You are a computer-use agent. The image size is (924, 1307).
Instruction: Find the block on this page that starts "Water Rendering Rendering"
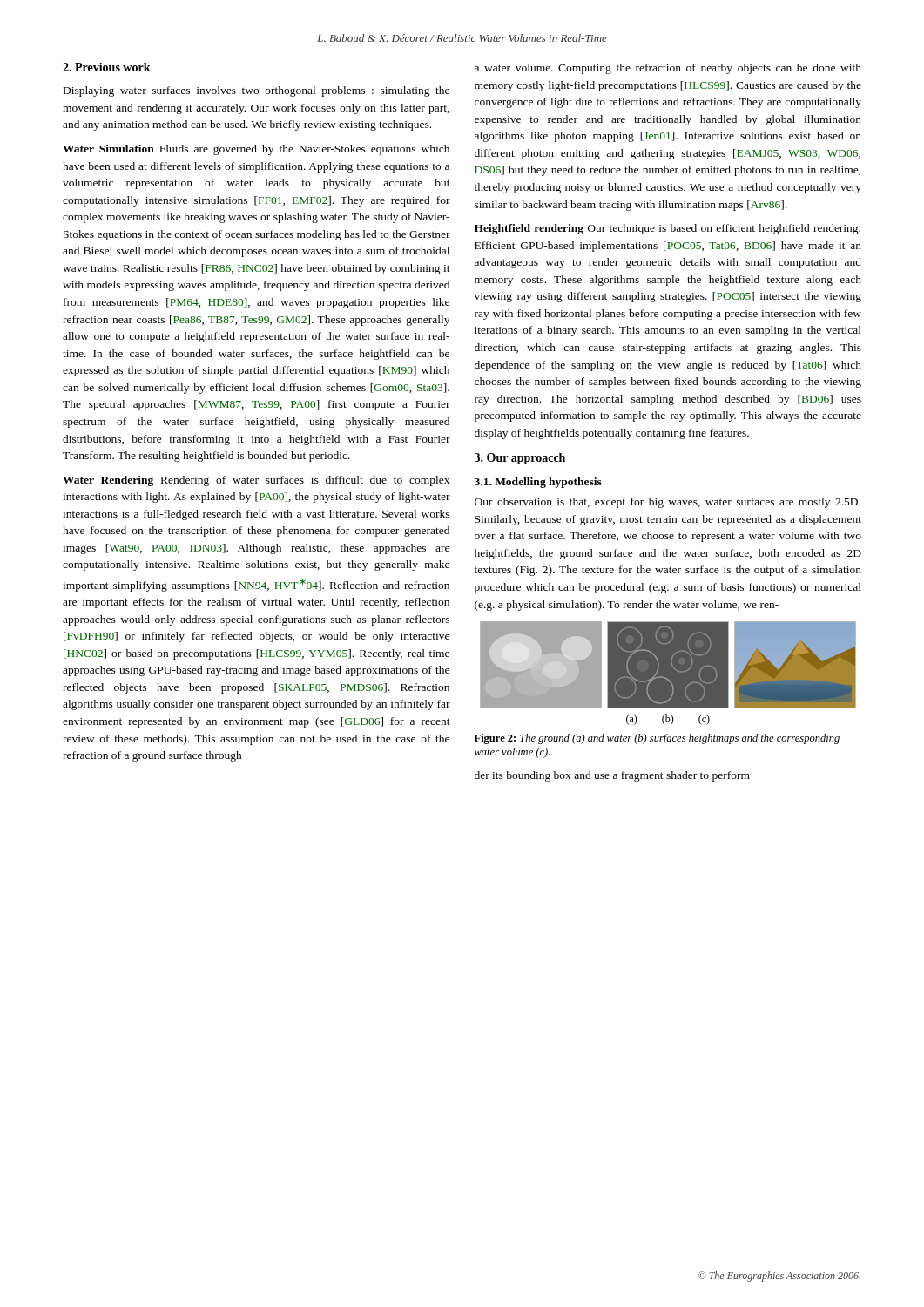coord(256,617)
